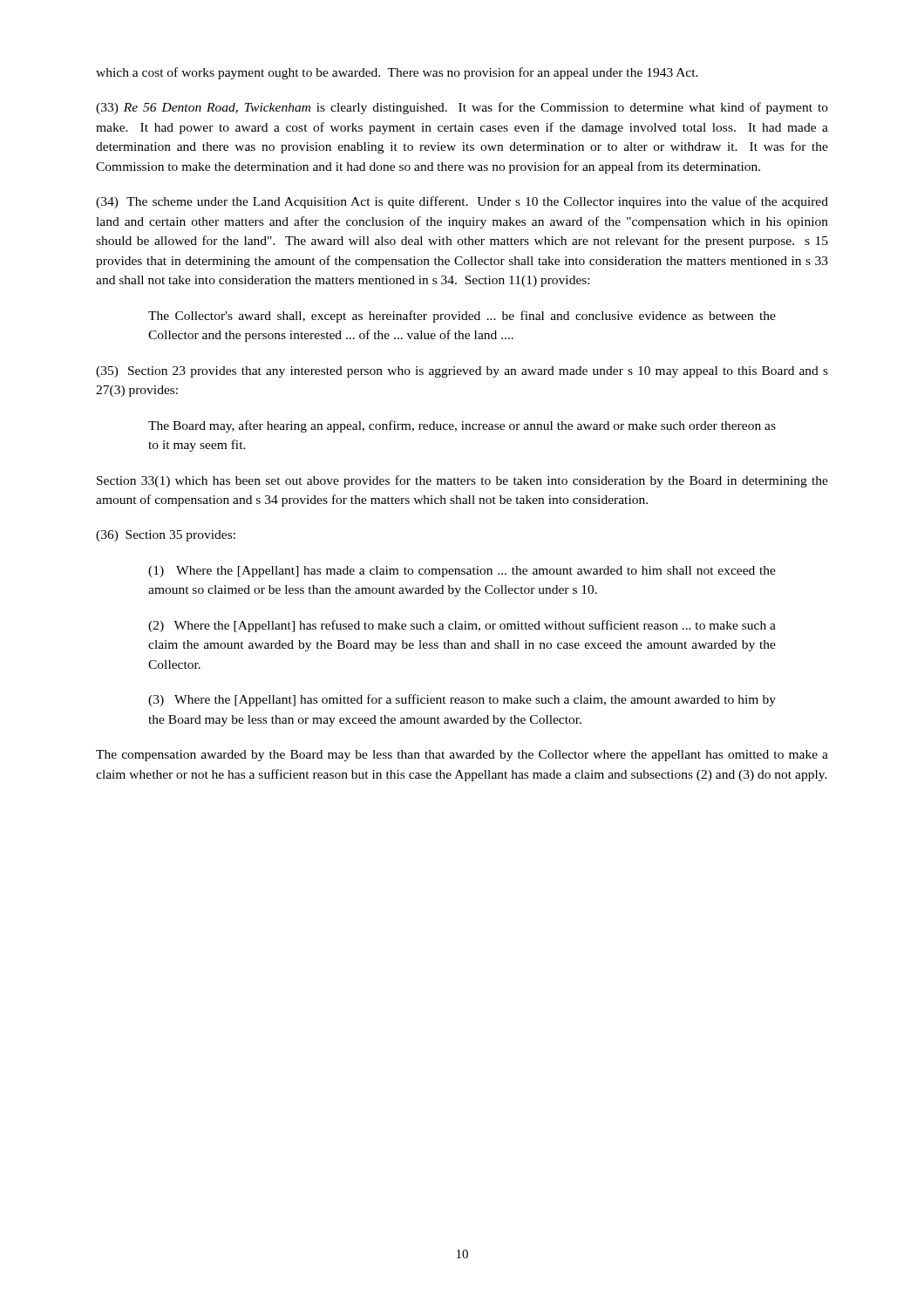The image size is (924, 1308).
Task: Where is the passage that starts "Section 33(1) which has been set out"?
Action: click(x=462, y=489)
